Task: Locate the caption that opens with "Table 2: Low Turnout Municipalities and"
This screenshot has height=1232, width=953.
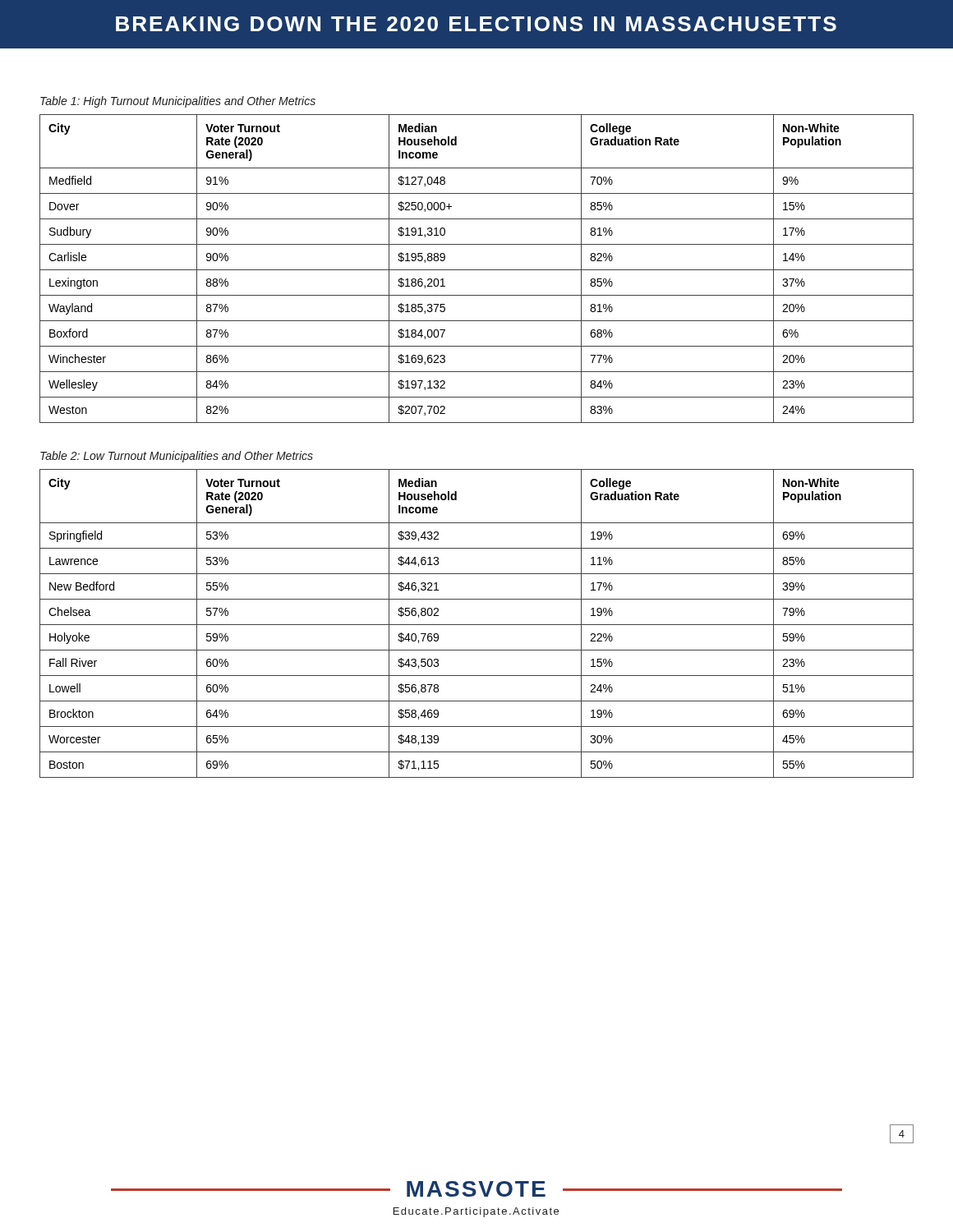Action: pos(176,456)
